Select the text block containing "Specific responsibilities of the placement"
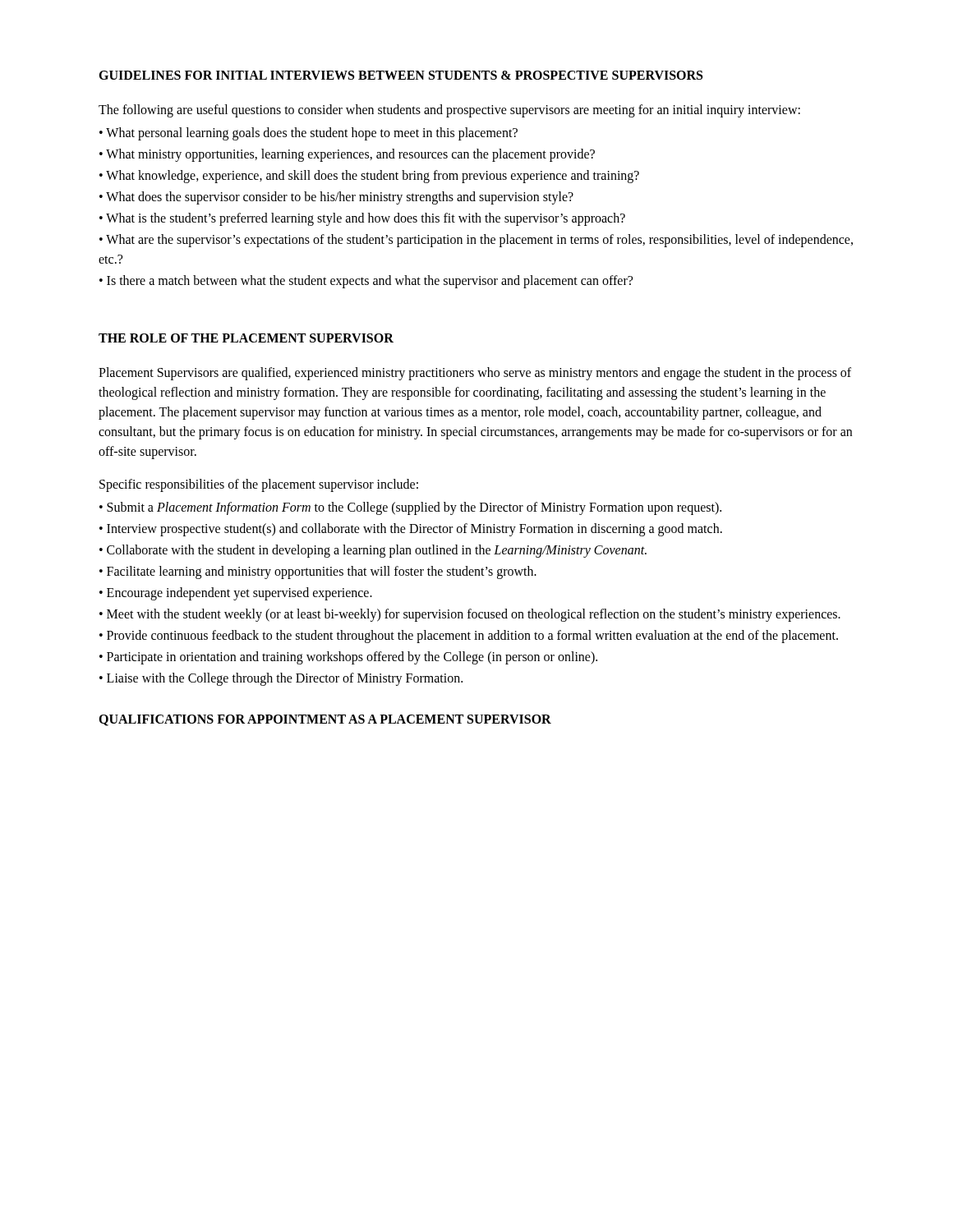This screenshot has height=1232, width=953. tap(259, 484)
